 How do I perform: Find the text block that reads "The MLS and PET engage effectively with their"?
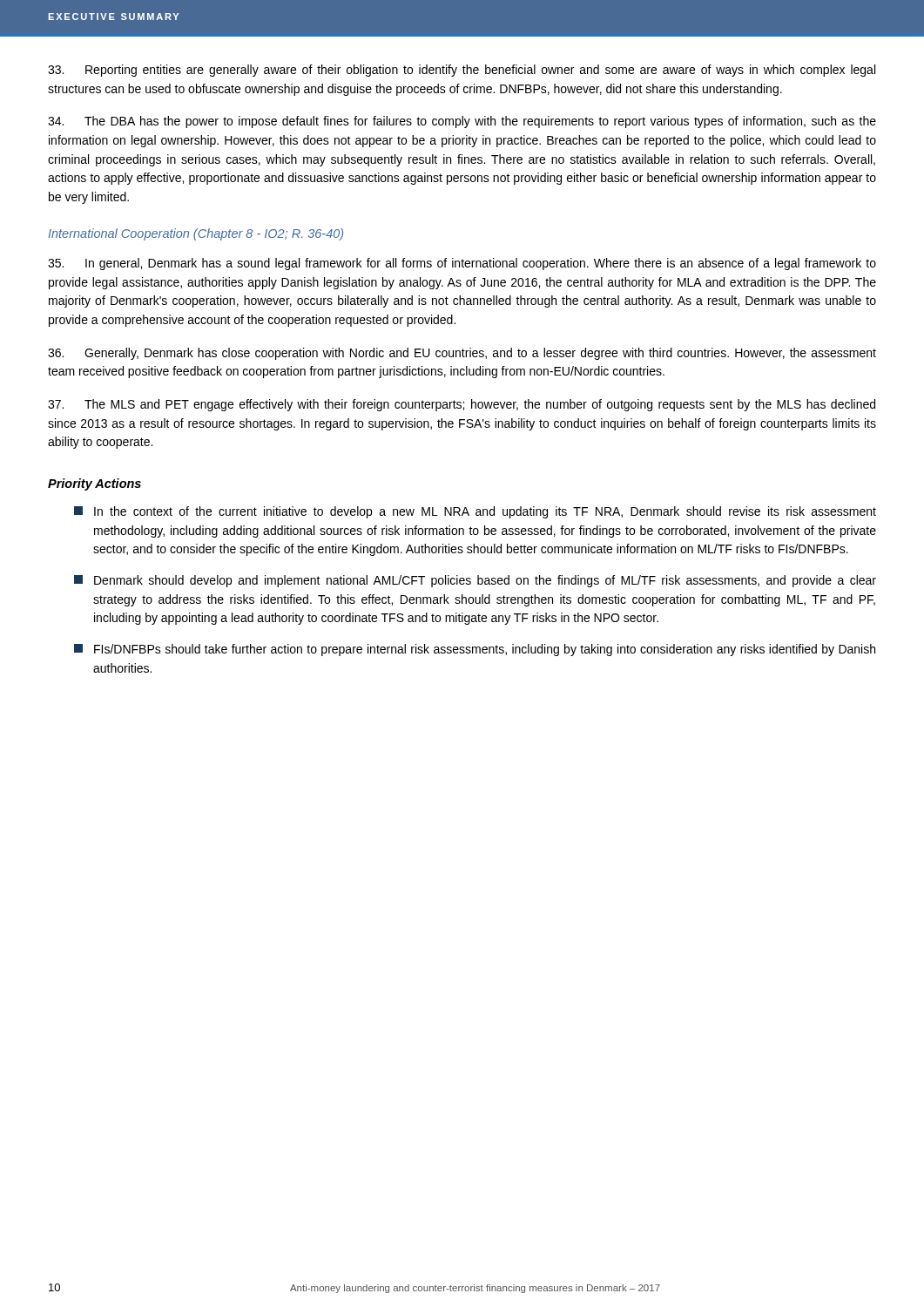click(462, 422)
